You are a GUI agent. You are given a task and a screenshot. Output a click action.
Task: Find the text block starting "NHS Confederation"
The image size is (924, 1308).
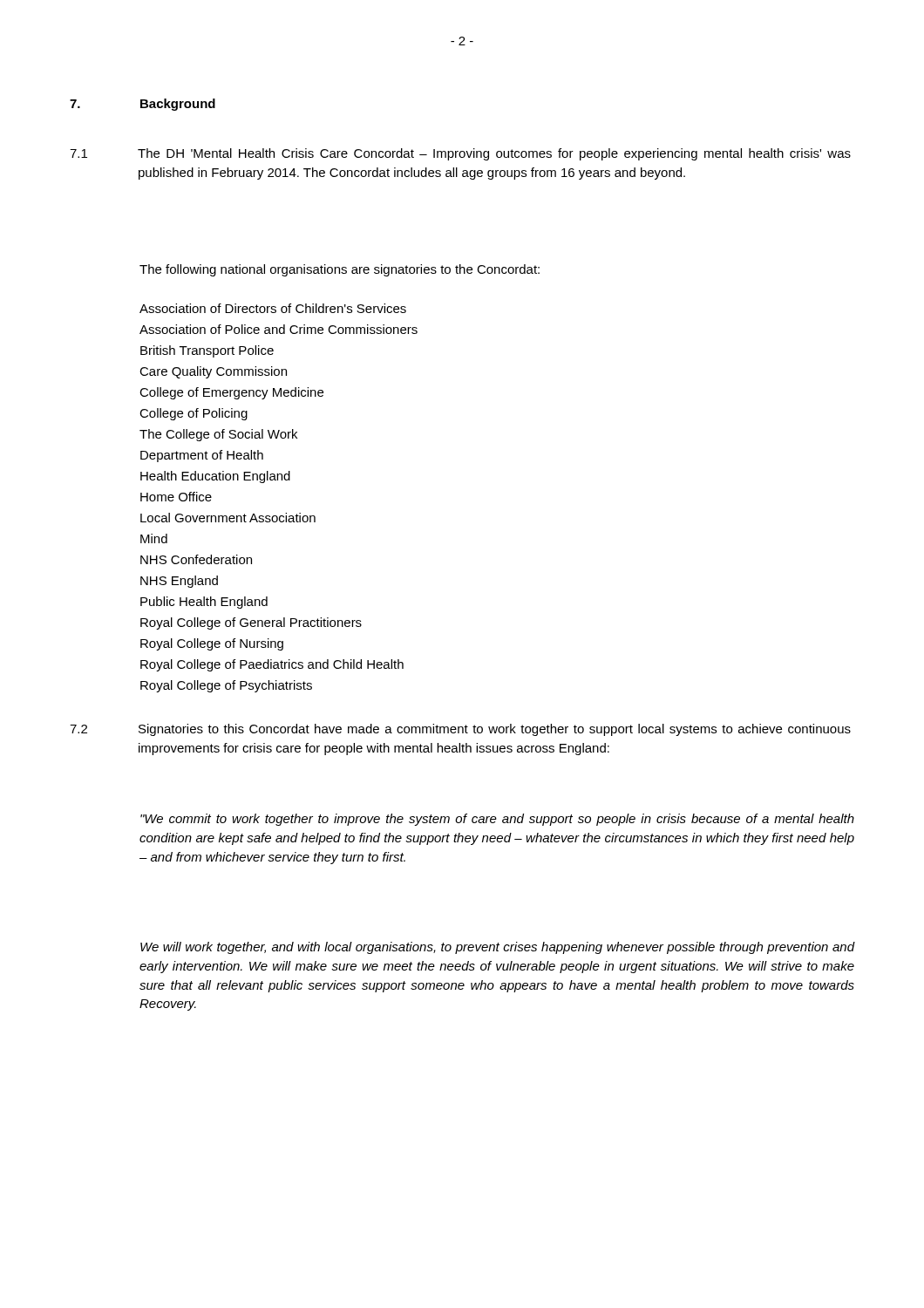[196, 559]
